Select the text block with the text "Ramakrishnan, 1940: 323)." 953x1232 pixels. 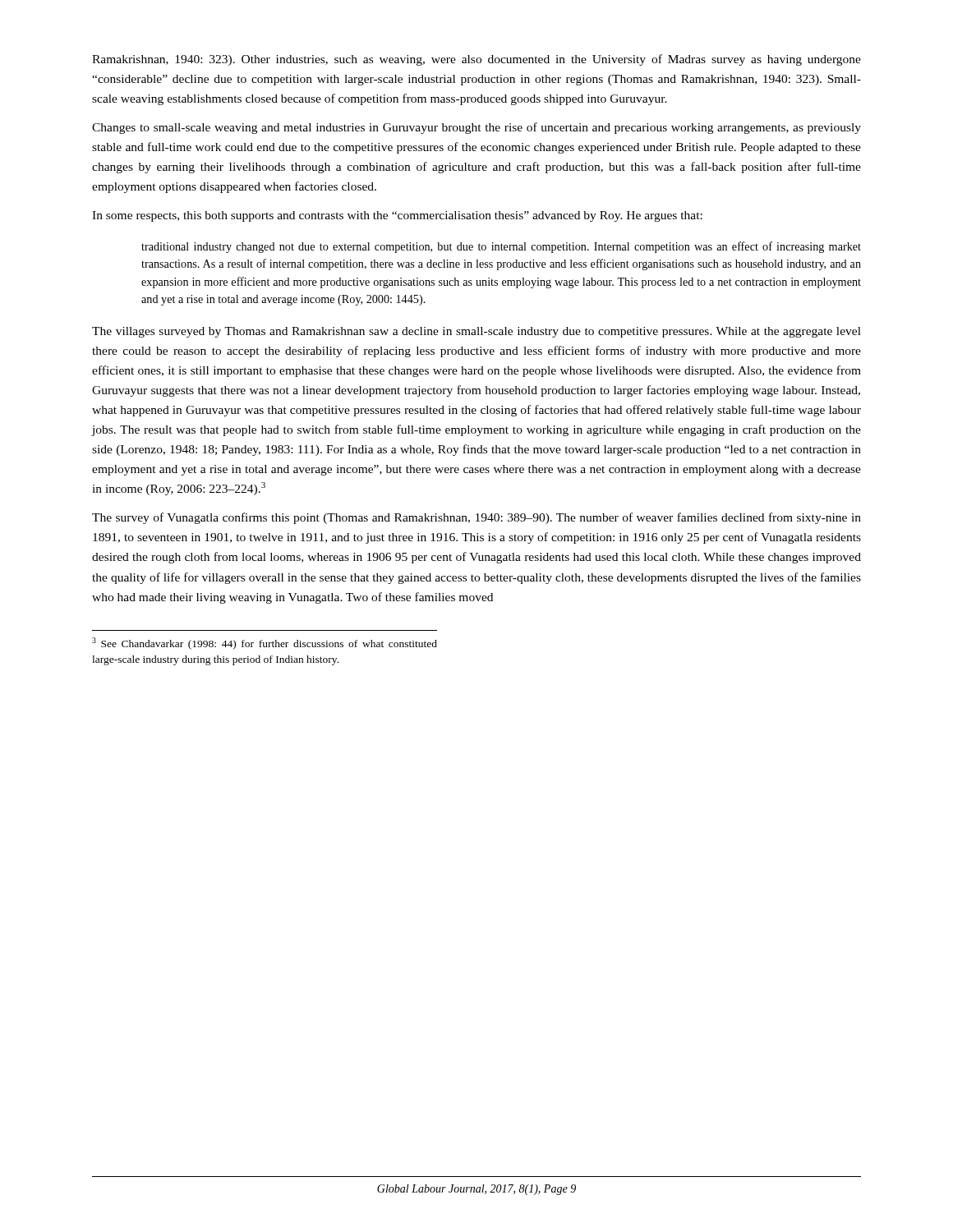[476, 79]
